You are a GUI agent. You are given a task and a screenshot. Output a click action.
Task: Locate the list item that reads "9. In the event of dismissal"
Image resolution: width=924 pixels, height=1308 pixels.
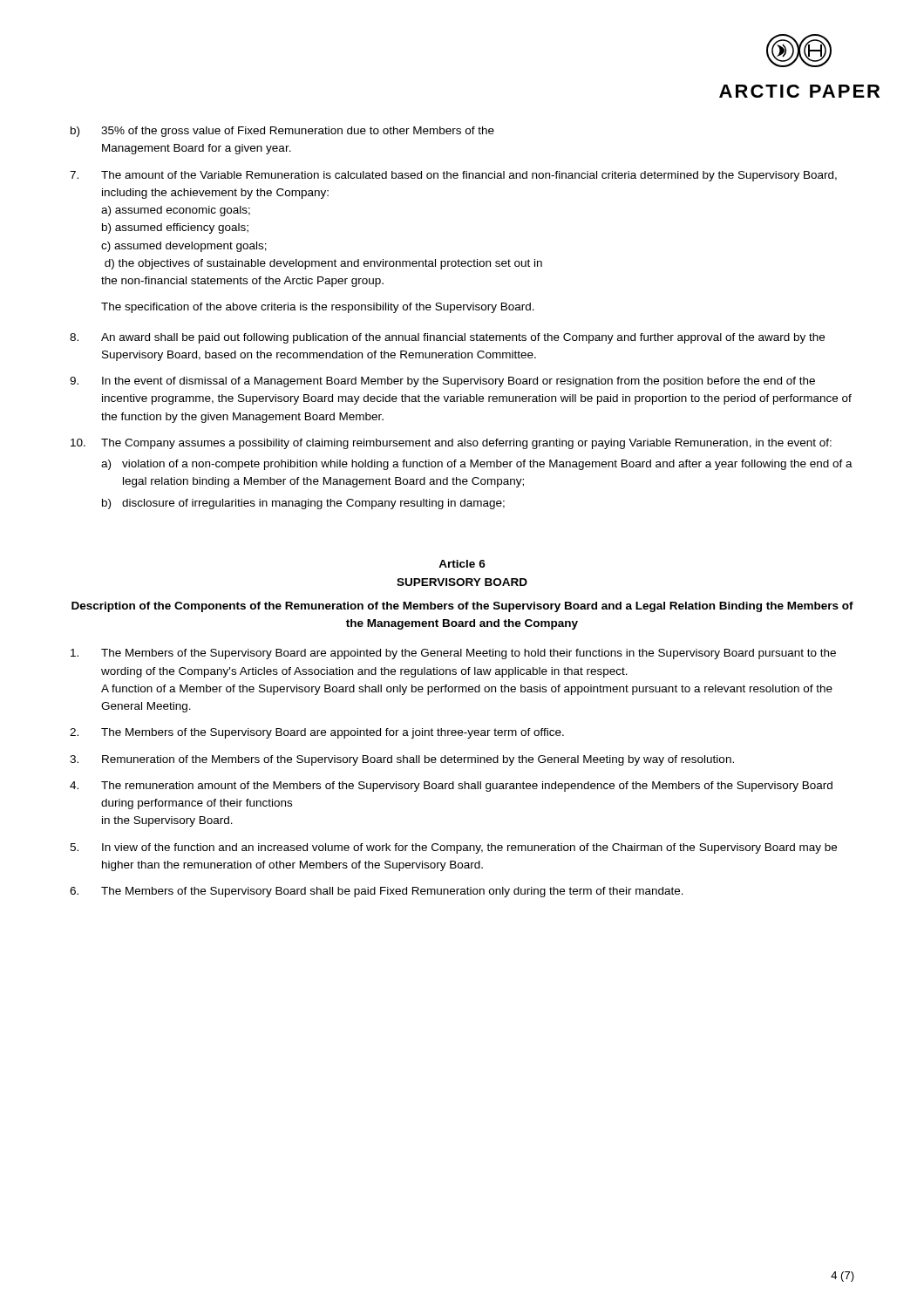pyautogui.click(x=462, y=399)
